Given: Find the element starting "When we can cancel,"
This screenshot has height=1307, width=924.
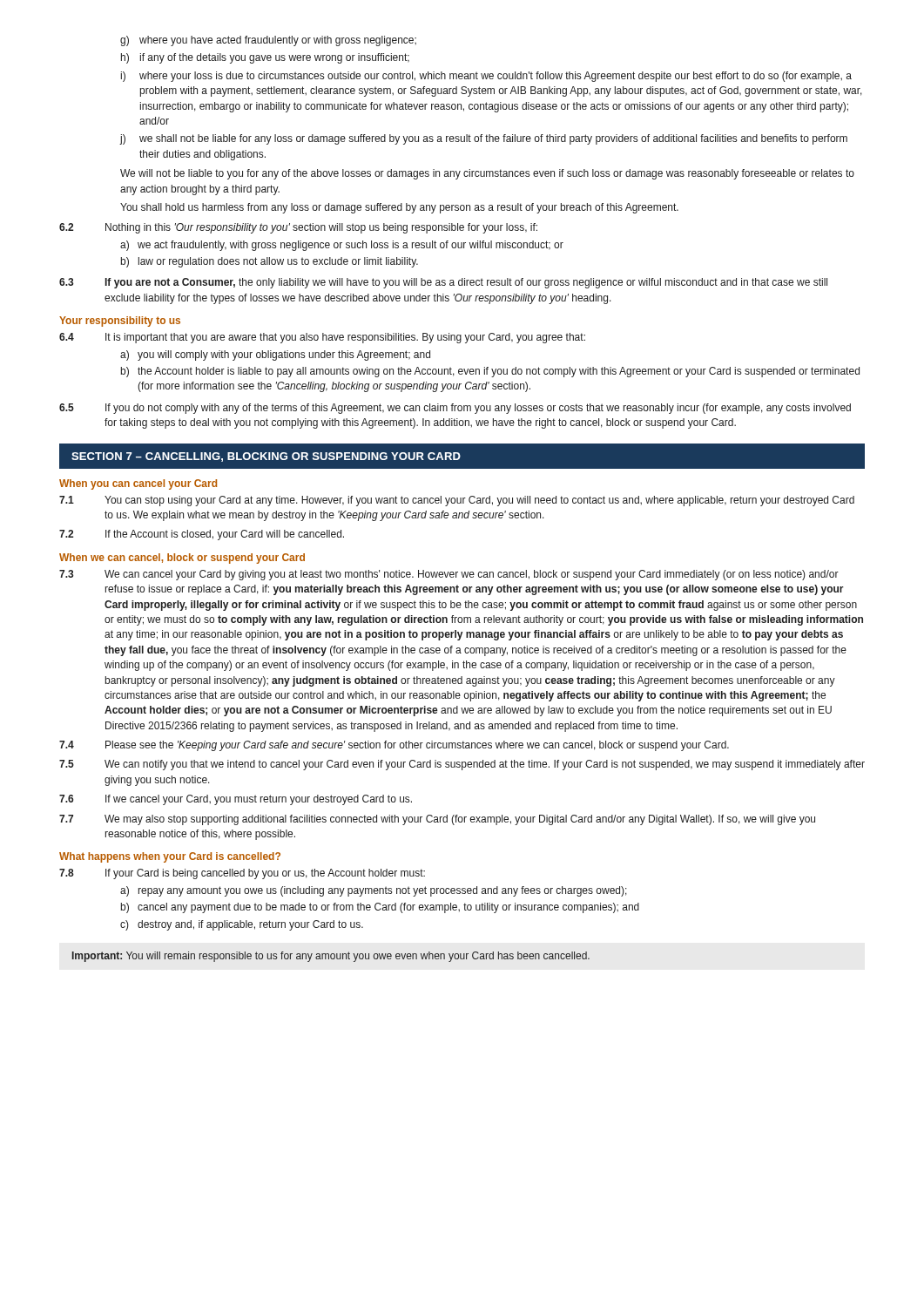Looking at the screenshot, I should tap(182, 557).
